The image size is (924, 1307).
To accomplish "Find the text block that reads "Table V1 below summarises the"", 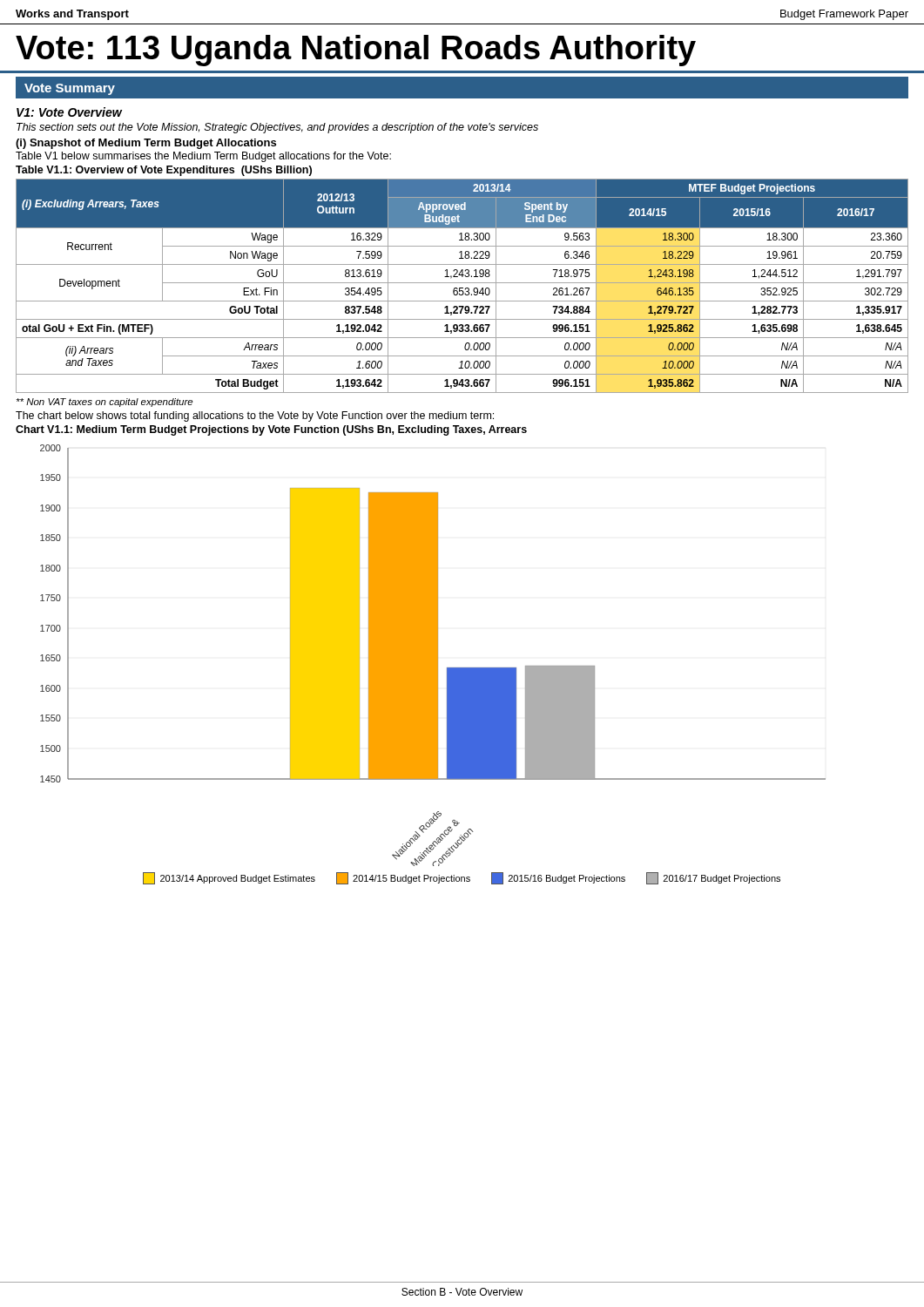I will (204, 156).
